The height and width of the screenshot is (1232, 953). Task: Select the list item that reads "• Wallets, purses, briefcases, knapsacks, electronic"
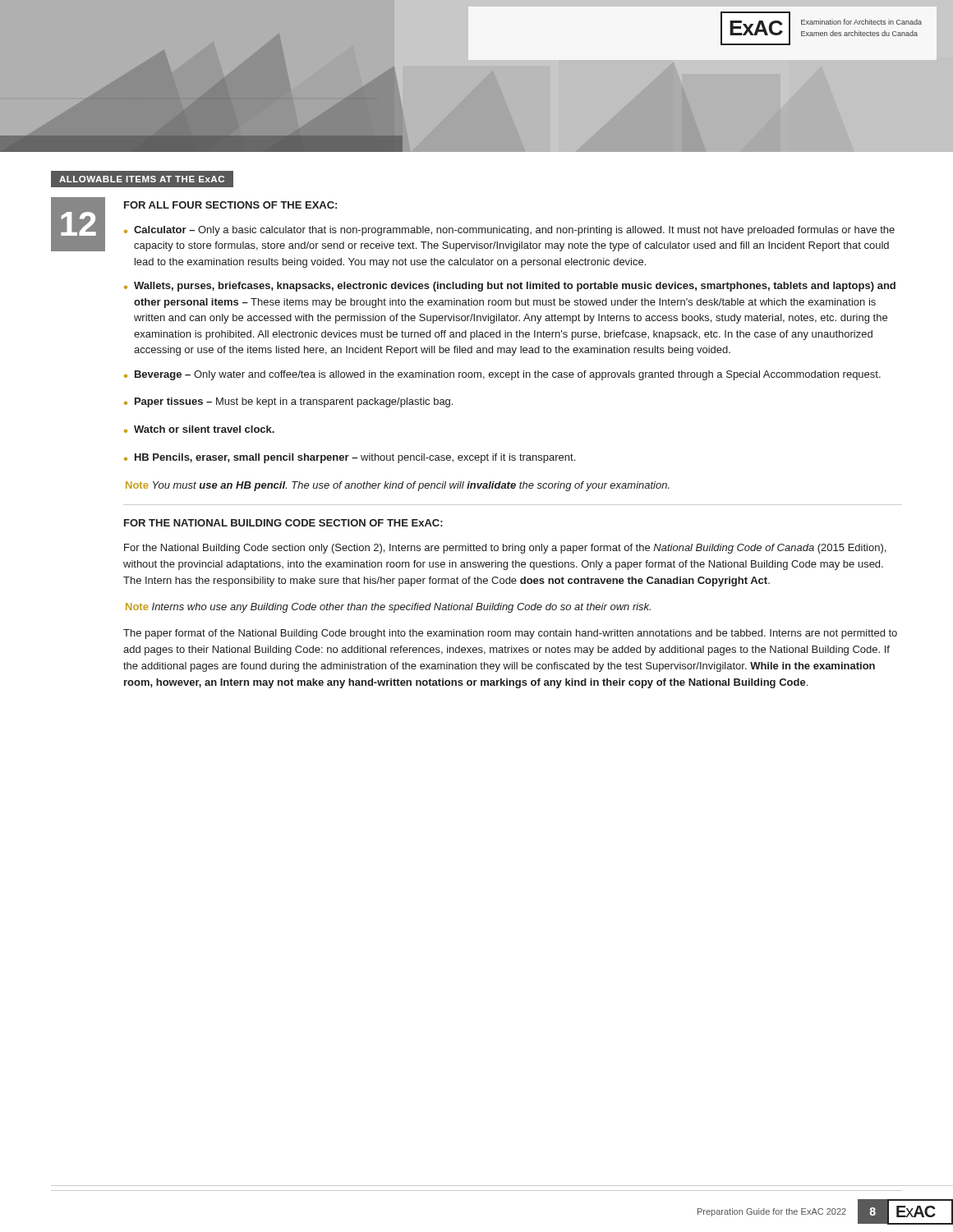(x=513, y=318)
